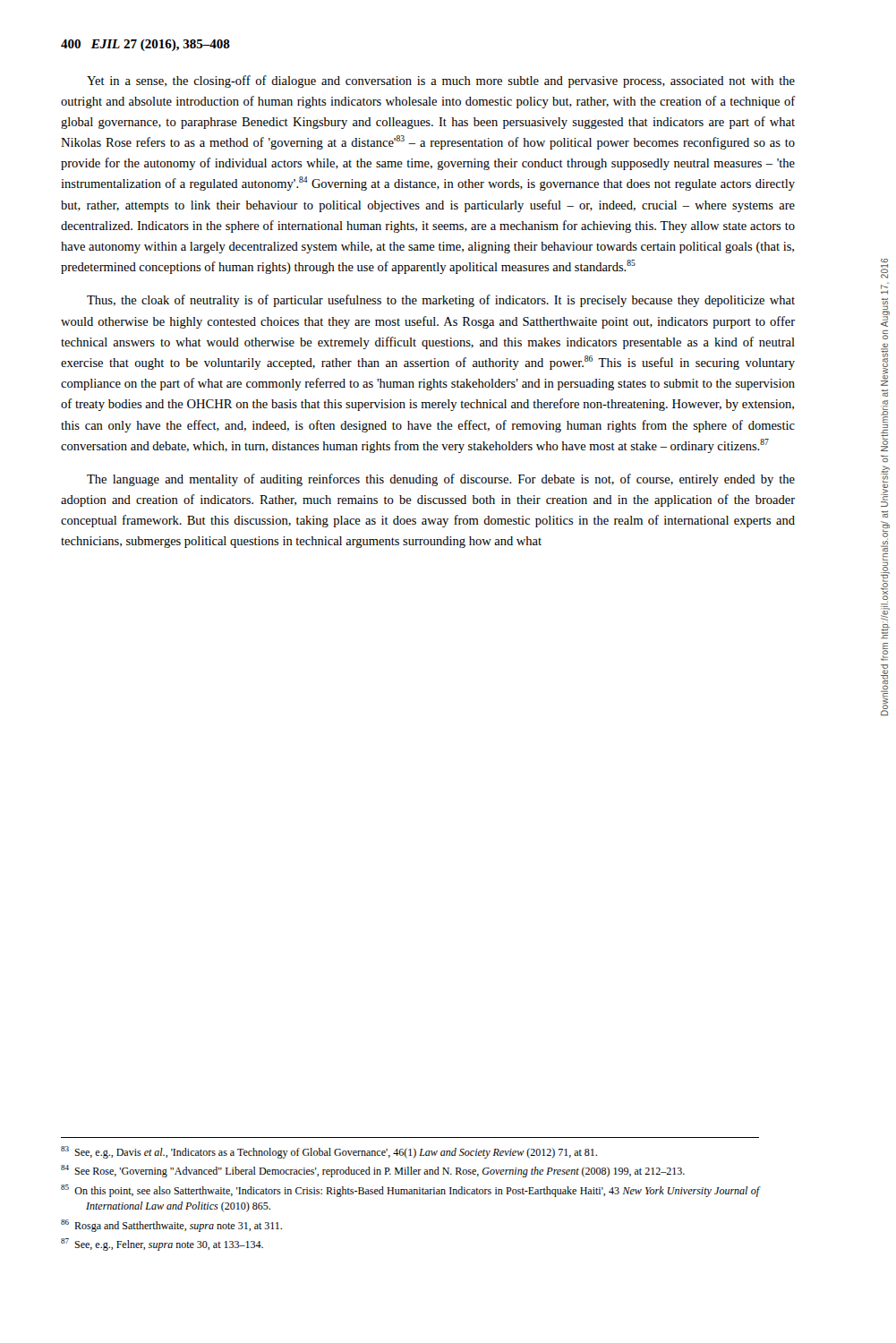Navigate to the block starting "83 See, e.g., Davis et al., 'Indicators"
Viewport: 896px width, 1343px height.
(x=329, y=1152)
